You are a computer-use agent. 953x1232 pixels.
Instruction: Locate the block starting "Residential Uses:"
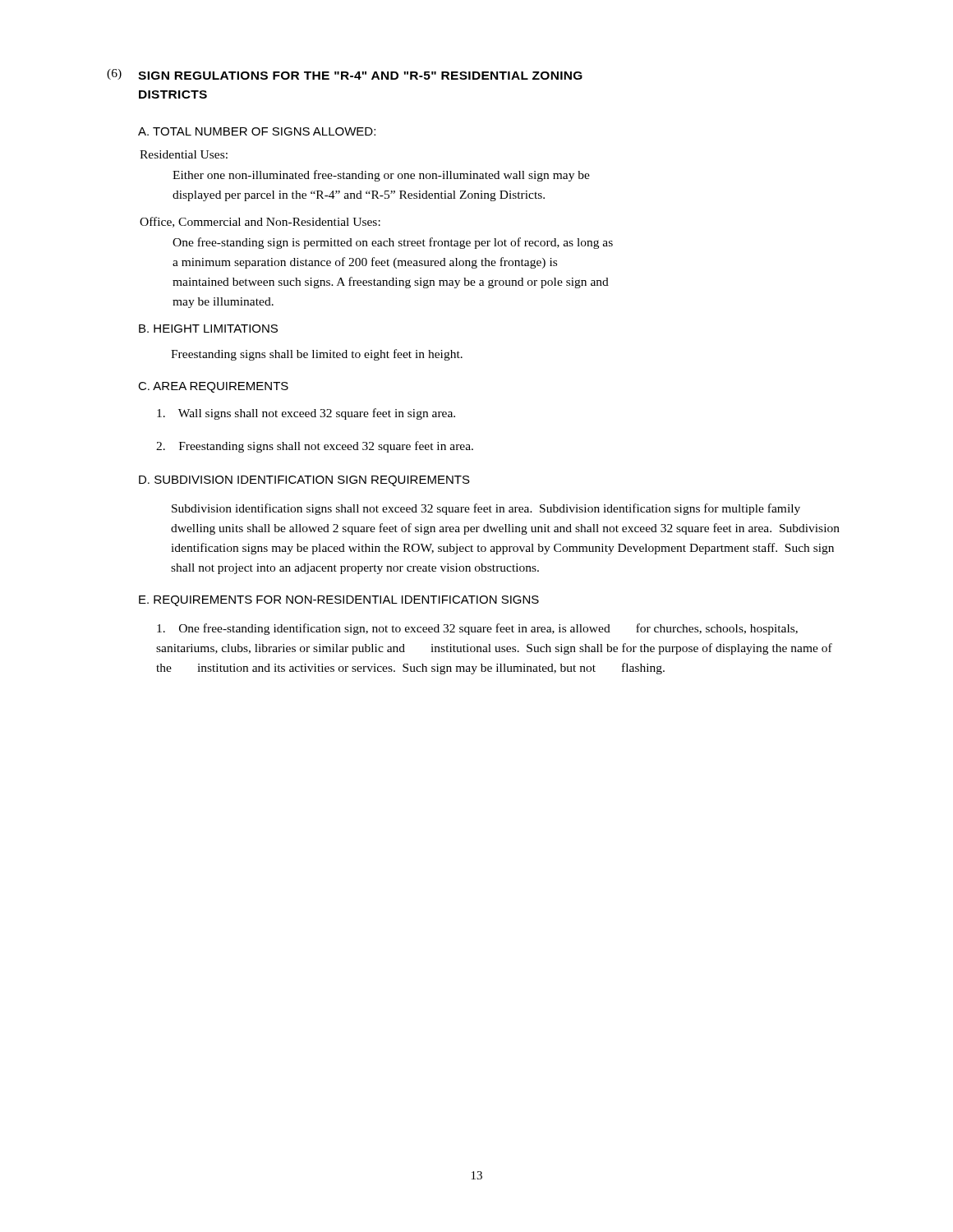[x=184, y=154]
